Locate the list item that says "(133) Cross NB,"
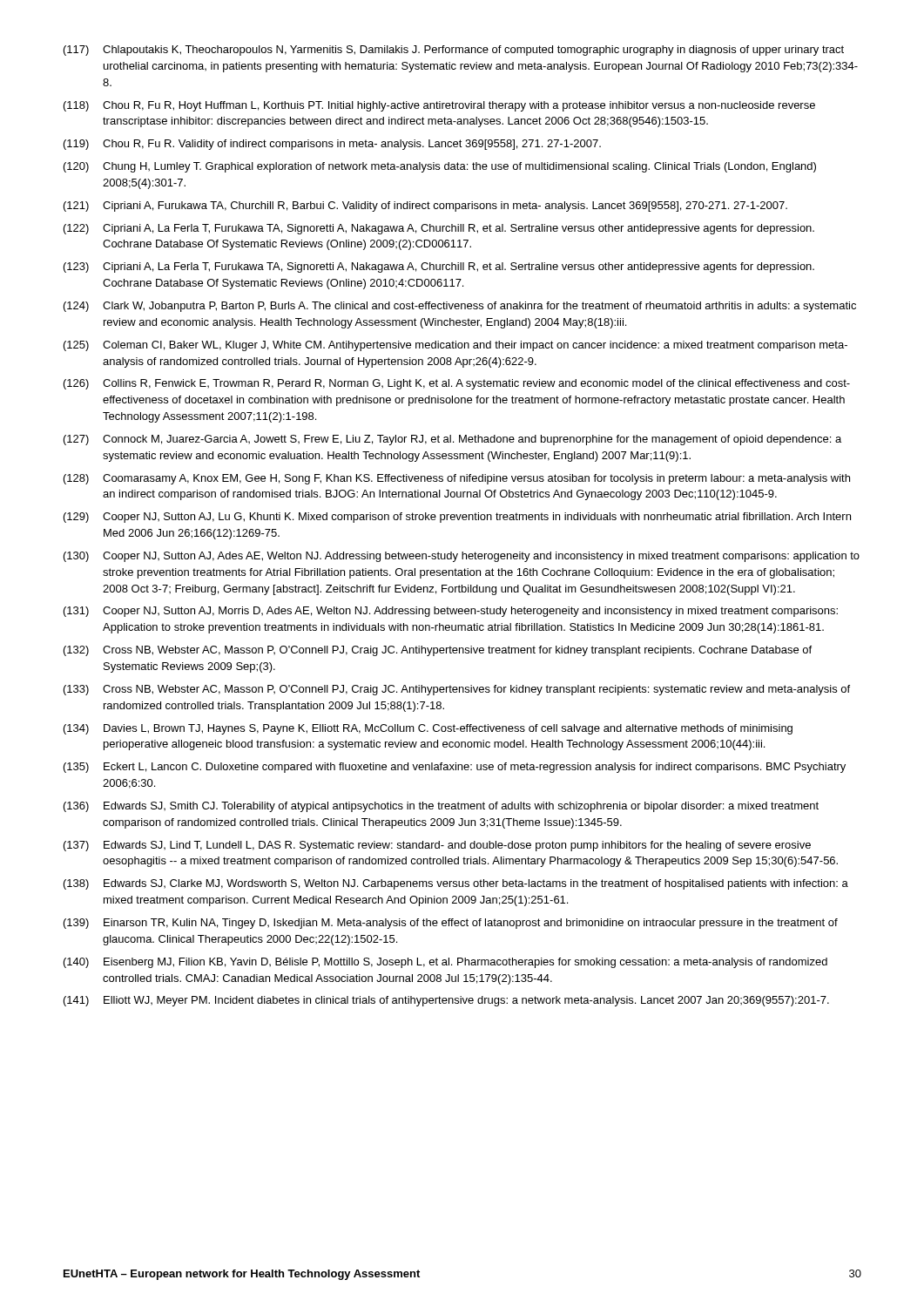The image size is (924, 1307). click(x=462, y=698)
